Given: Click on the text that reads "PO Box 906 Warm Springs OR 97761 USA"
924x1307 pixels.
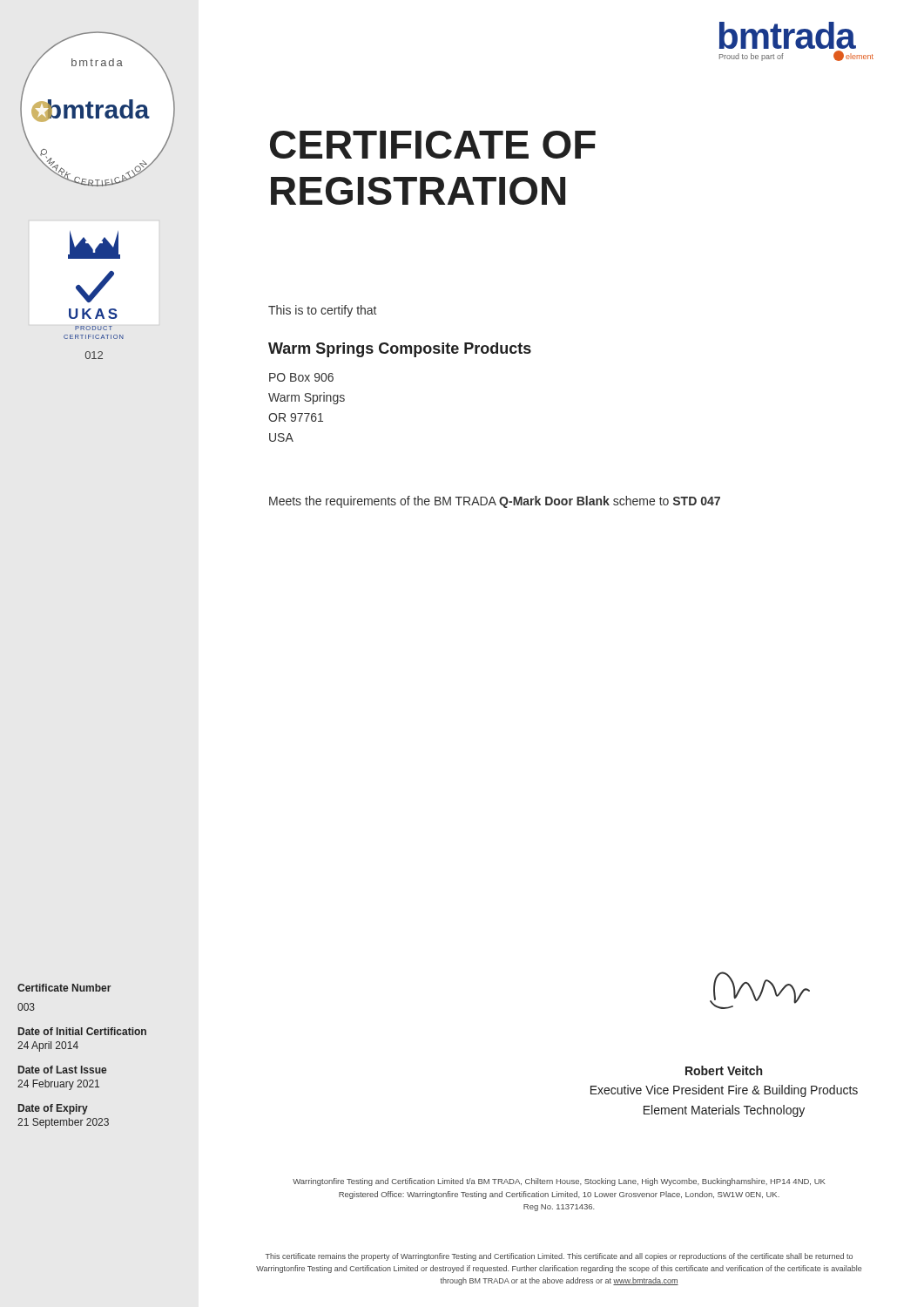Looking at the screenshot, I should (x=307, y=407).
